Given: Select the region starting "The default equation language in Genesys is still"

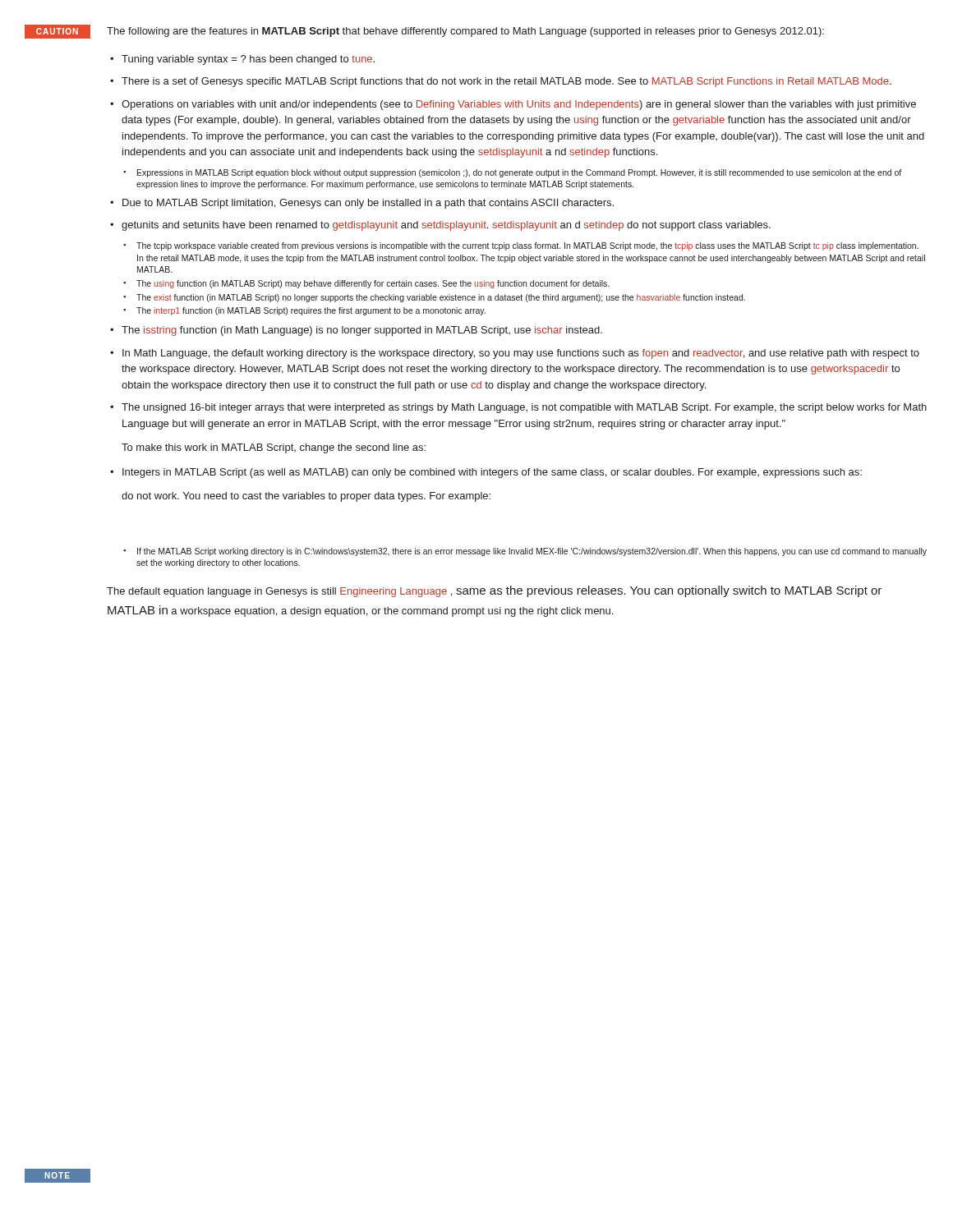Looking at the screenshot, I should pos(494,600).
